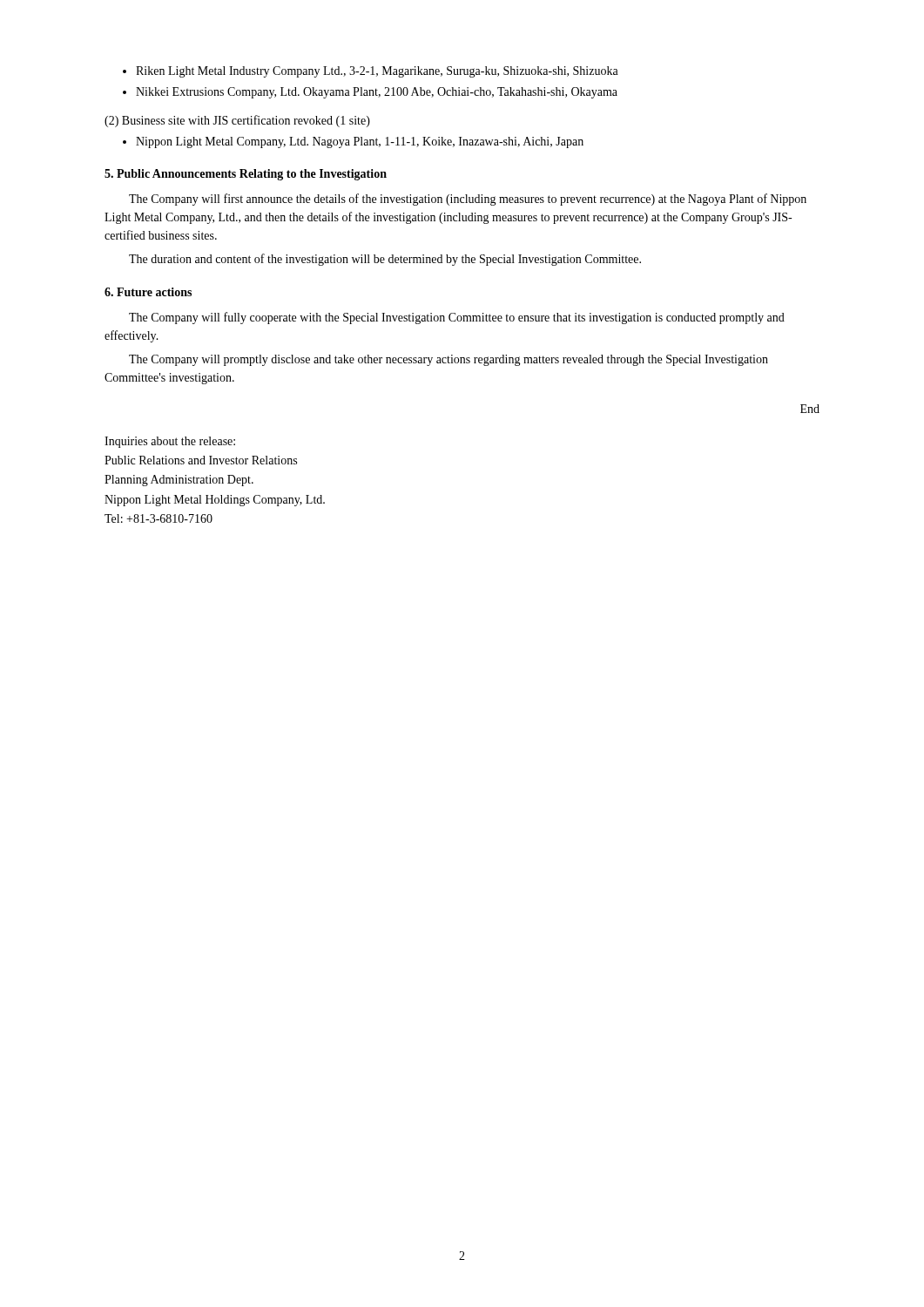The width and height of the screenshot is (924, 1307).
Task: Locate the text starting "Nippon Light Metal Company,"
Action: (478, 142)
